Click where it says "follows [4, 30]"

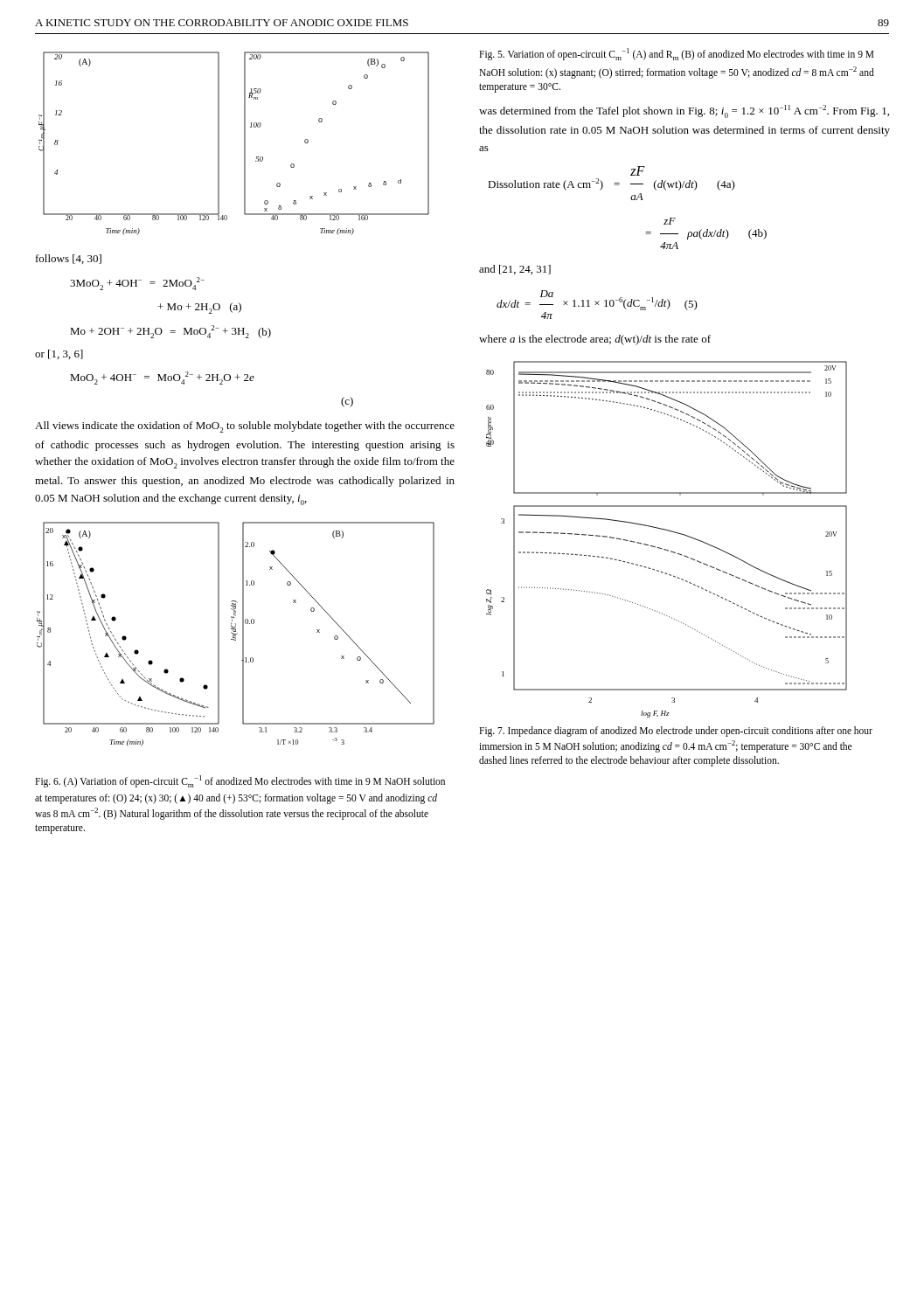coord(69,258)
